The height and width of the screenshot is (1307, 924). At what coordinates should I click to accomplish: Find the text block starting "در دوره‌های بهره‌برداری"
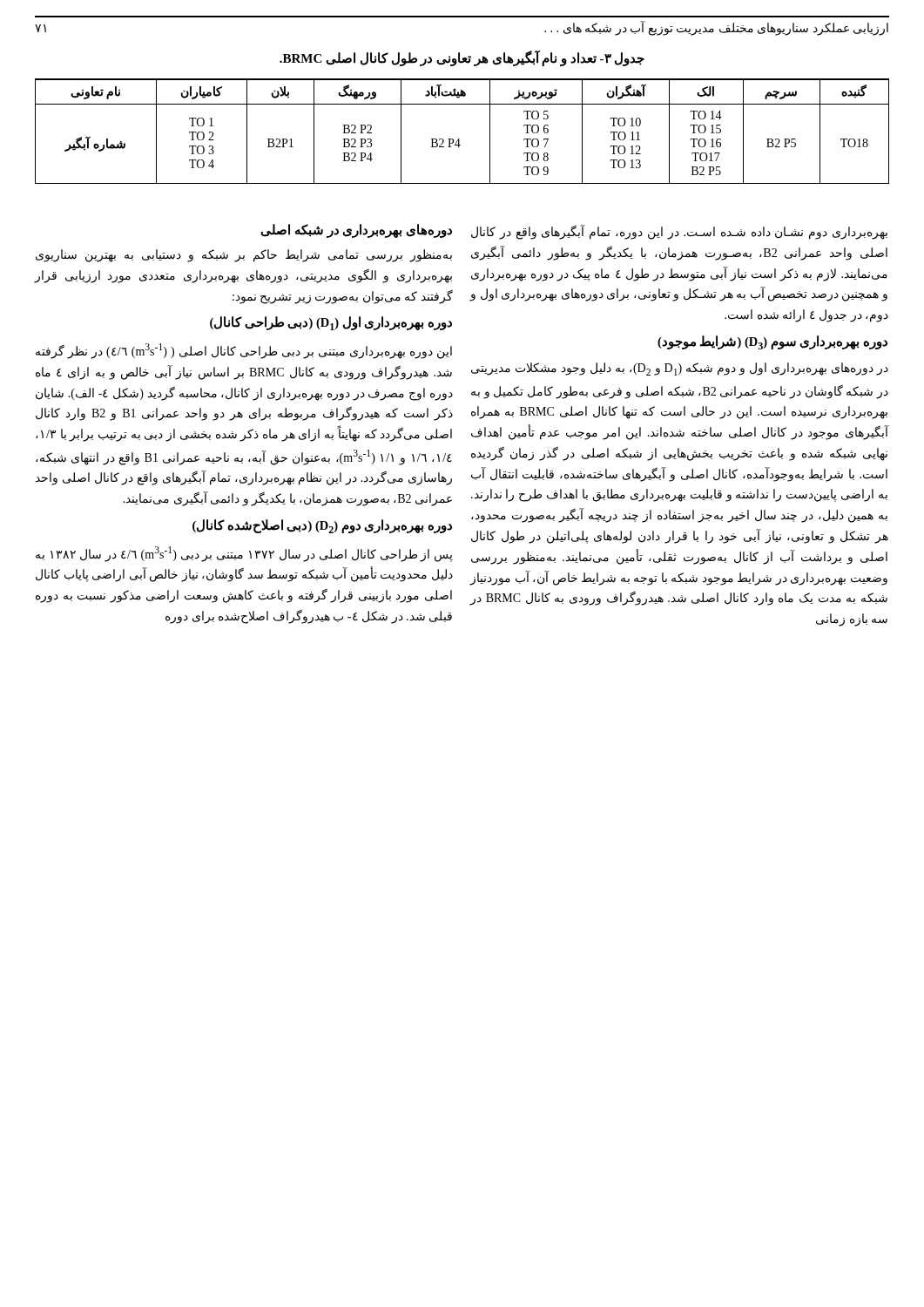click(679, 494)
